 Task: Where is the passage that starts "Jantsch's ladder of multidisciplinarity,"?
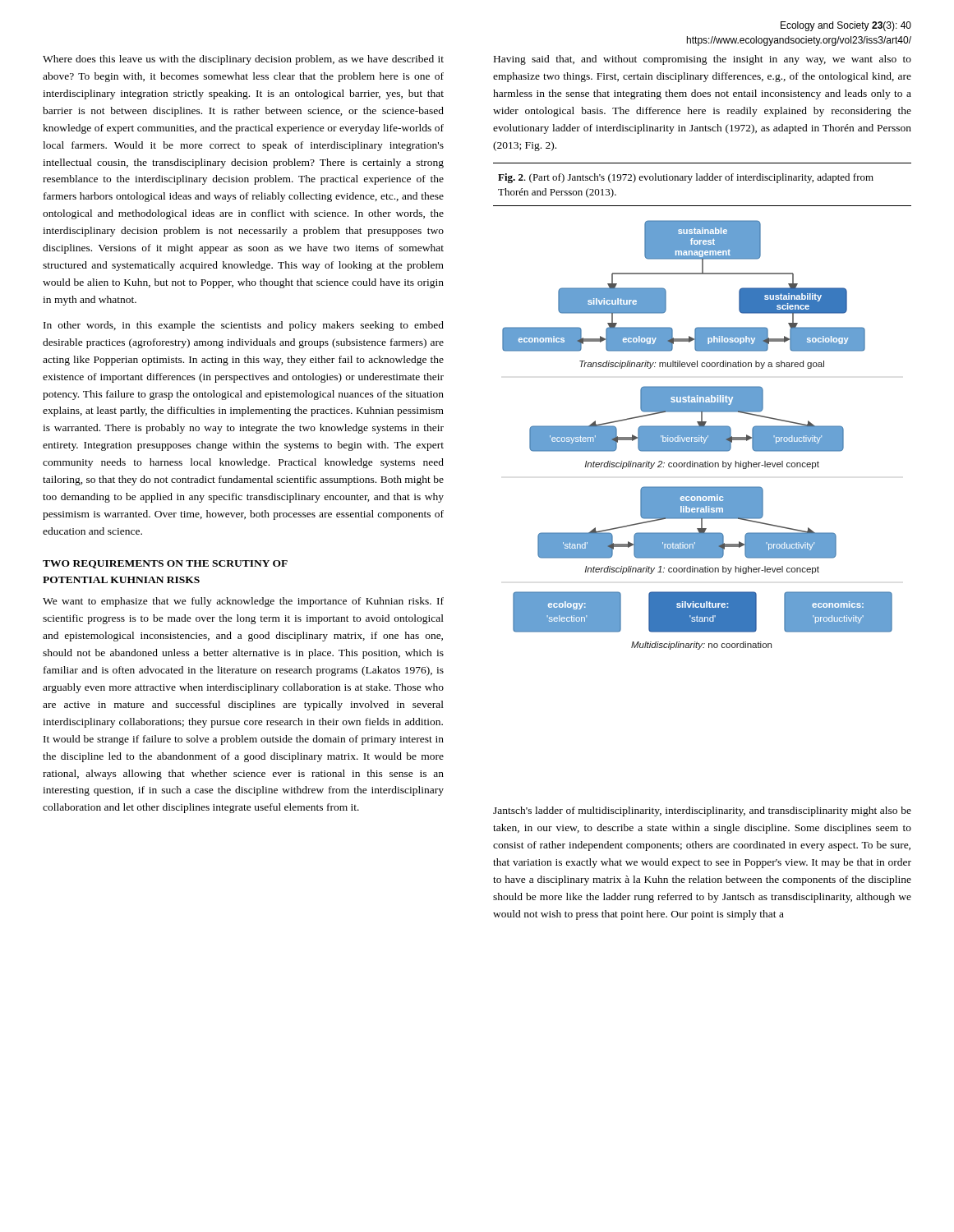702,862
